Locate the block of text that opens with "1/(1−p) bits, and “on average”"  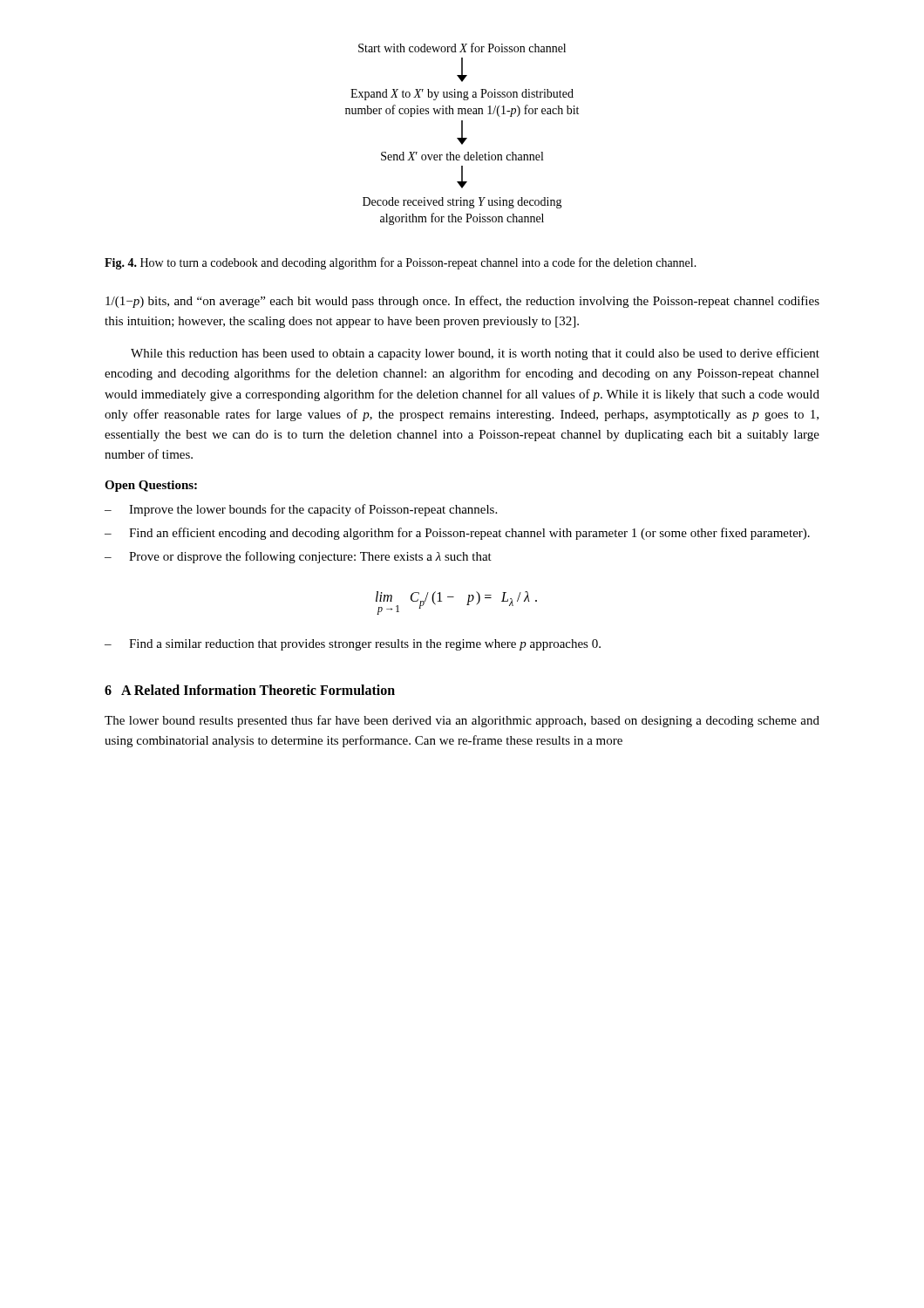point(462,311)
